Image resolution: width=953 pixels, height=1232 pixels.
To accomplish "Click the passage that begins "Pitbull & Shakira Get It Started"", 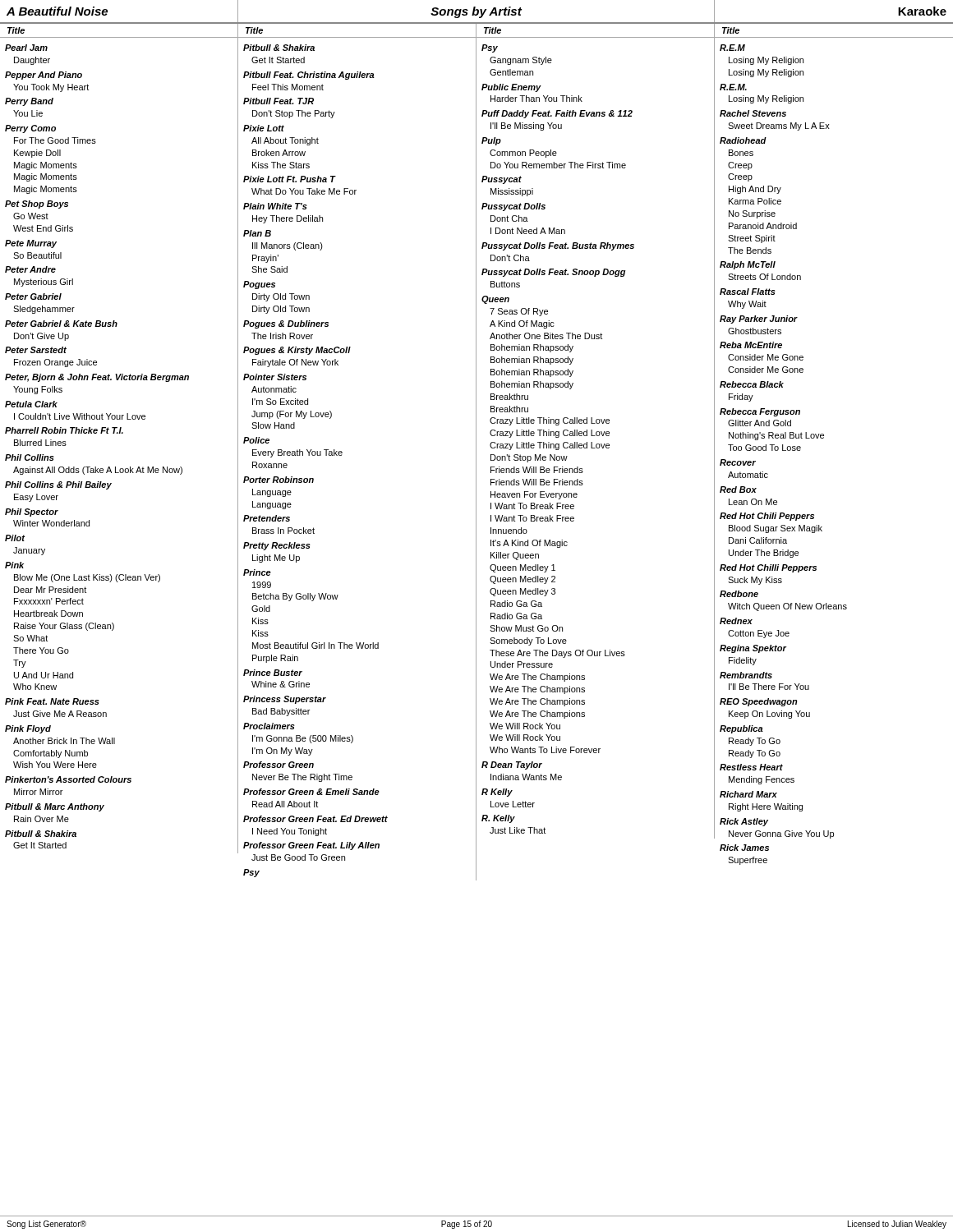I will click(x=279, y=48).
